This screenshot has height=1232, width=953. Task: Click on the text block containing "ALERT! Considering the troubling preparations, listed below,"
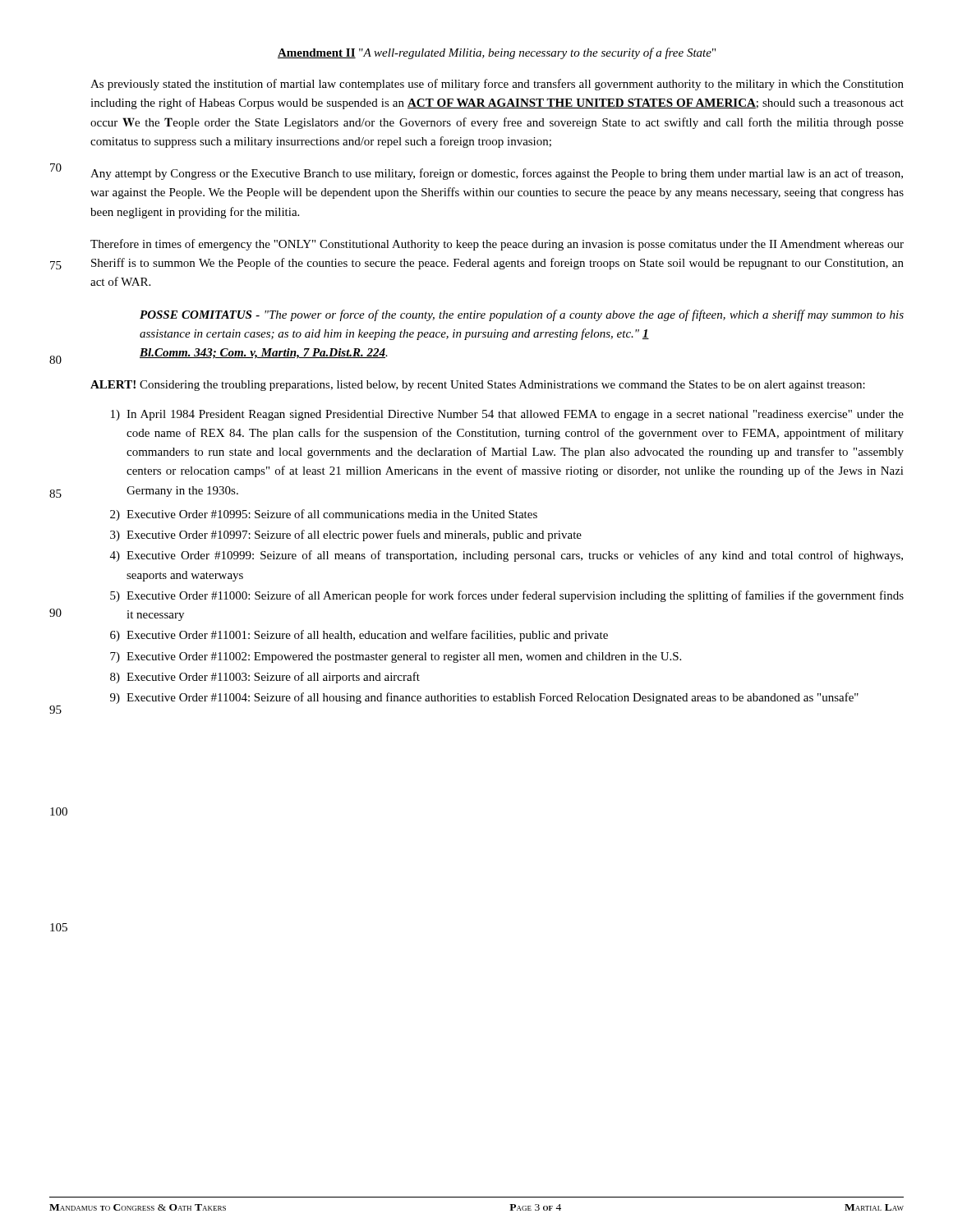478,385
